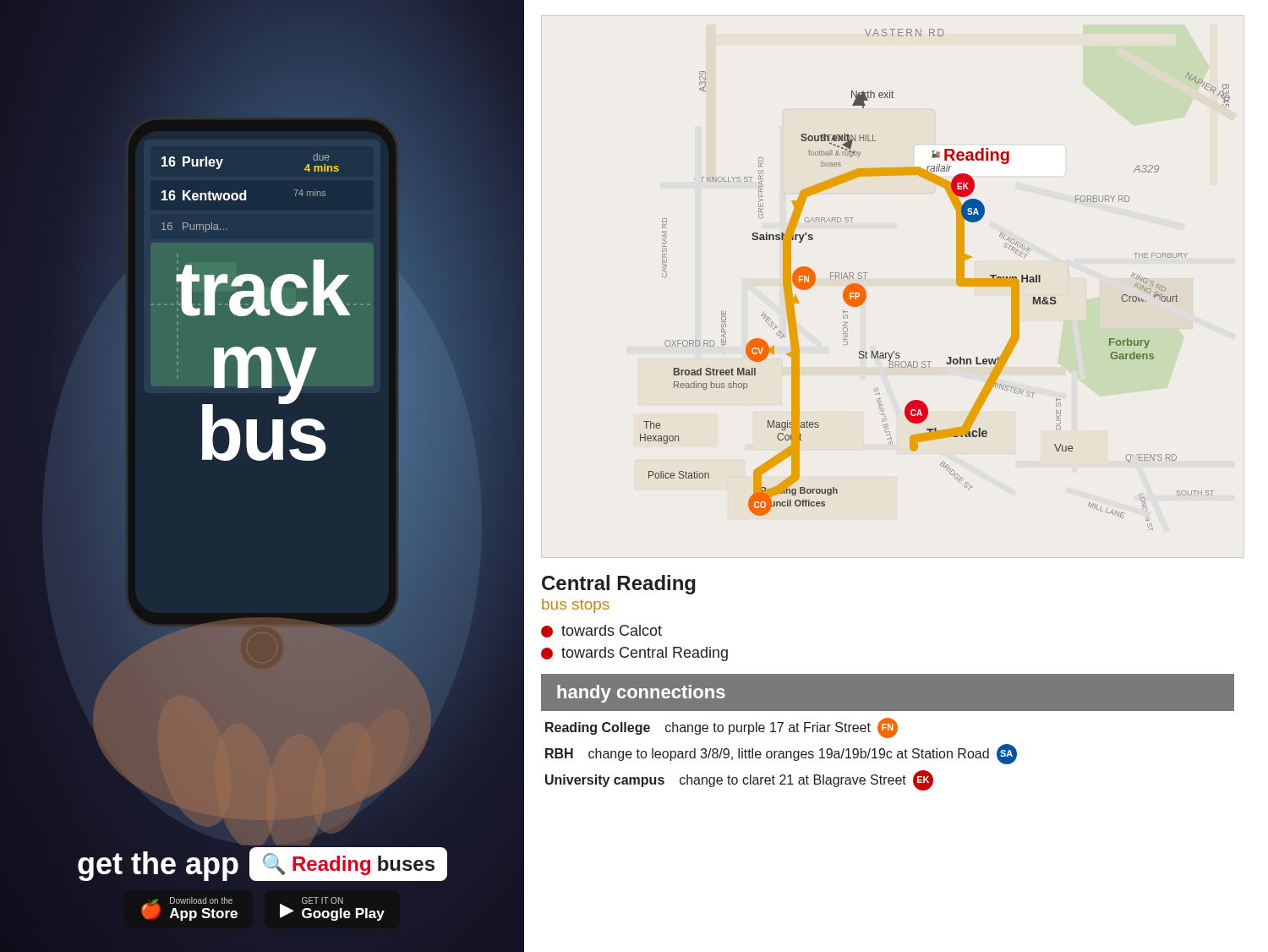Click the passage that begins "Reading College change to purple"
The width and height of the screenshot is (1268, 952).
(892, 754)
